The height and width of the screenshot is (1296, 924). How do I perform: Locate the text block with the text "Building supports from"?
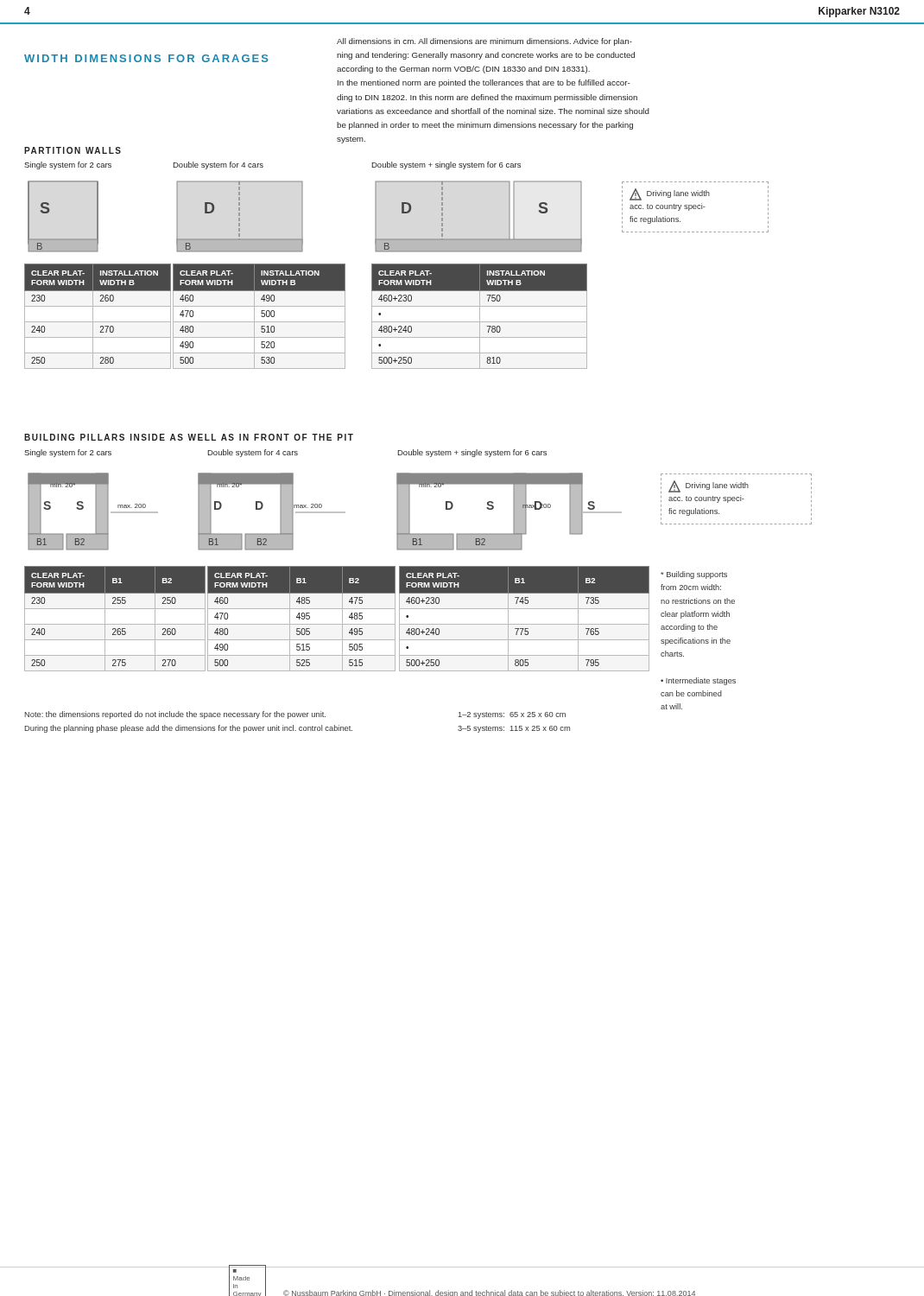pos(698,641)
